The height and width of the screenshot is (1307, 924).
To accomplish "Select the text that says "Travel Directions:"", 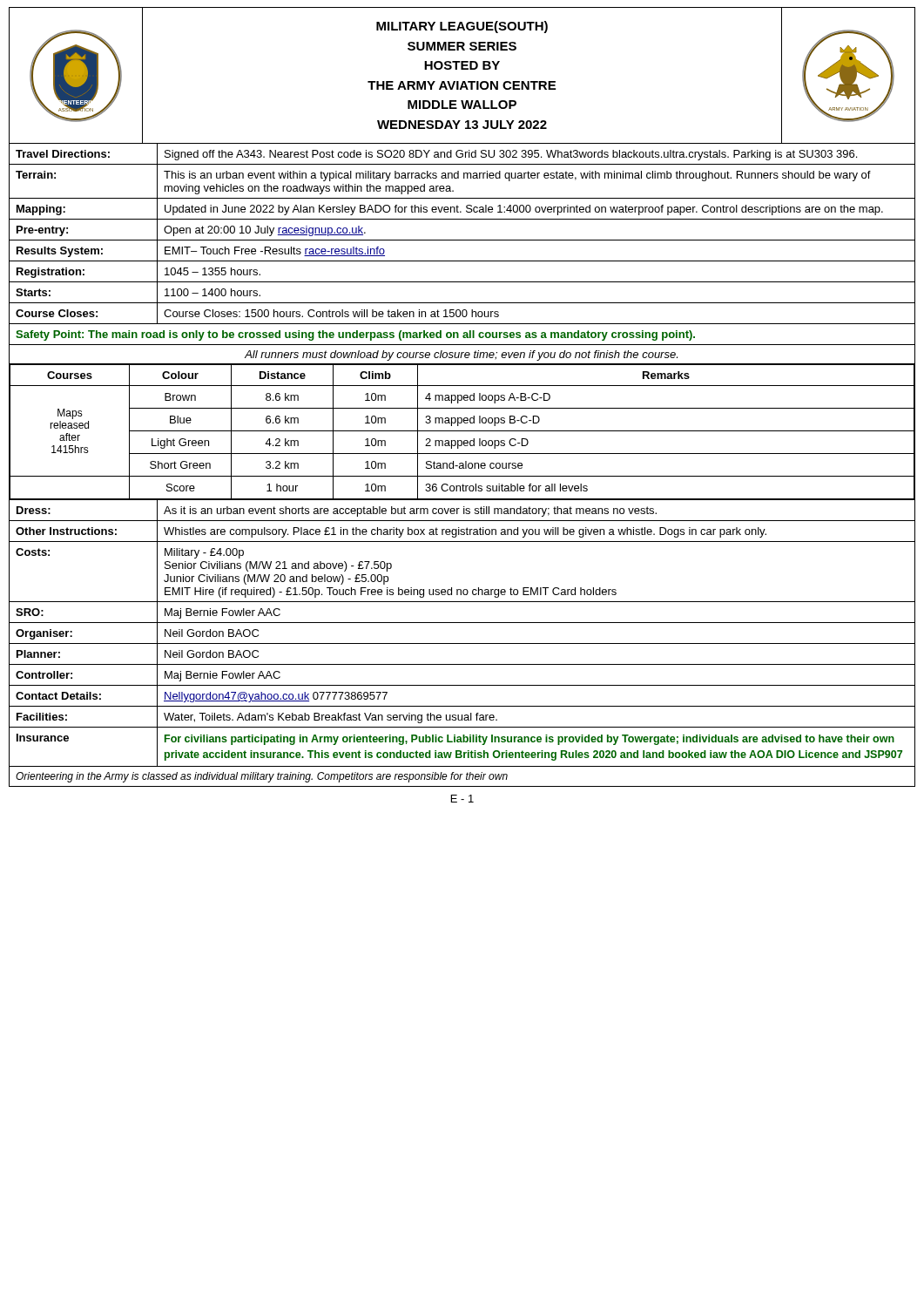I will pos(63,154).
